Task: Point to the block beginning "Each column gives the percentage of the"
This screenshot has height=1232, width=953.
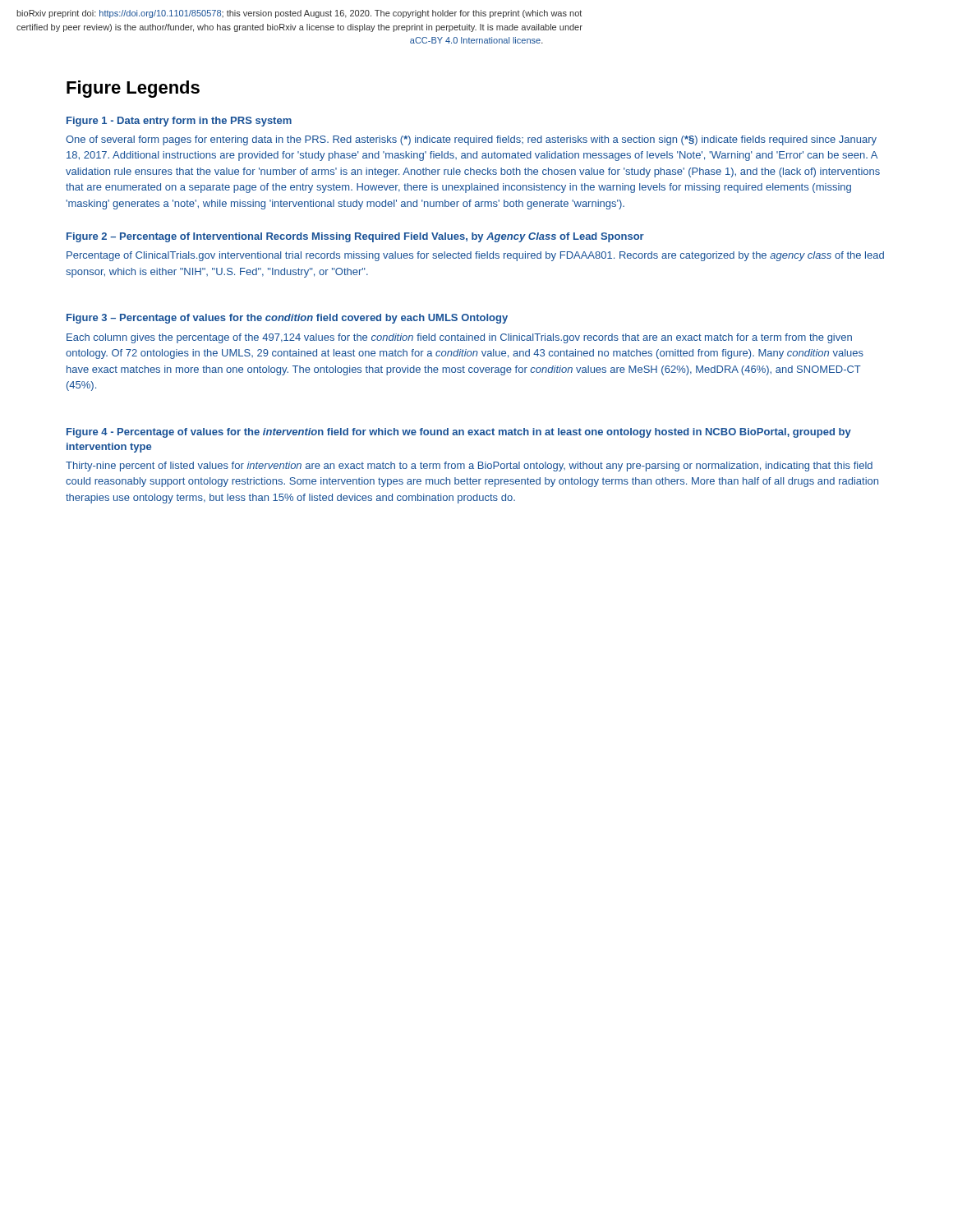Action: pyautogui.click(x=465, y=361)
